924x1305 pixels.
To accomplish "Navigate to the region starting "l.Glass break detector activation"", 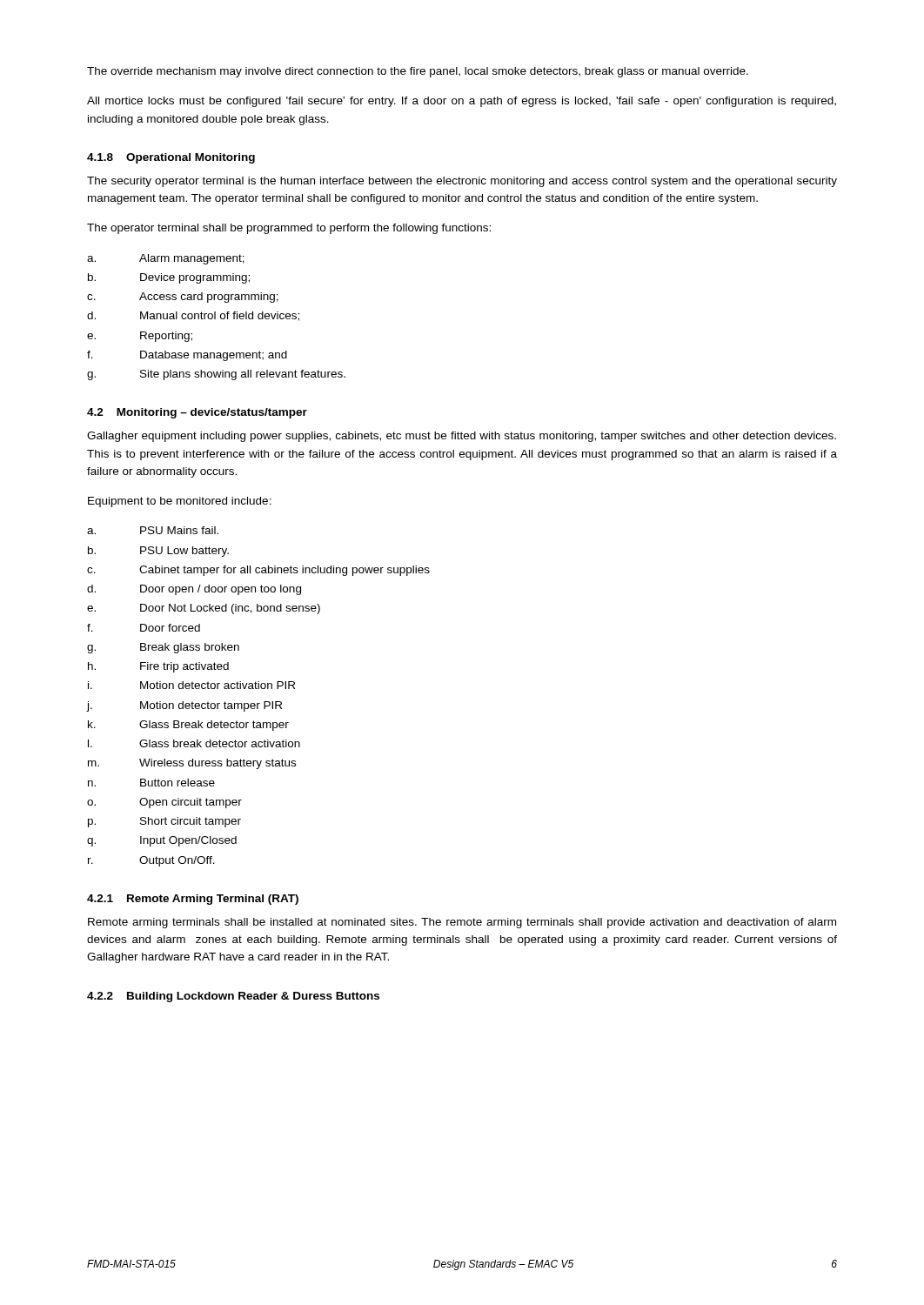I will (194, 743).
